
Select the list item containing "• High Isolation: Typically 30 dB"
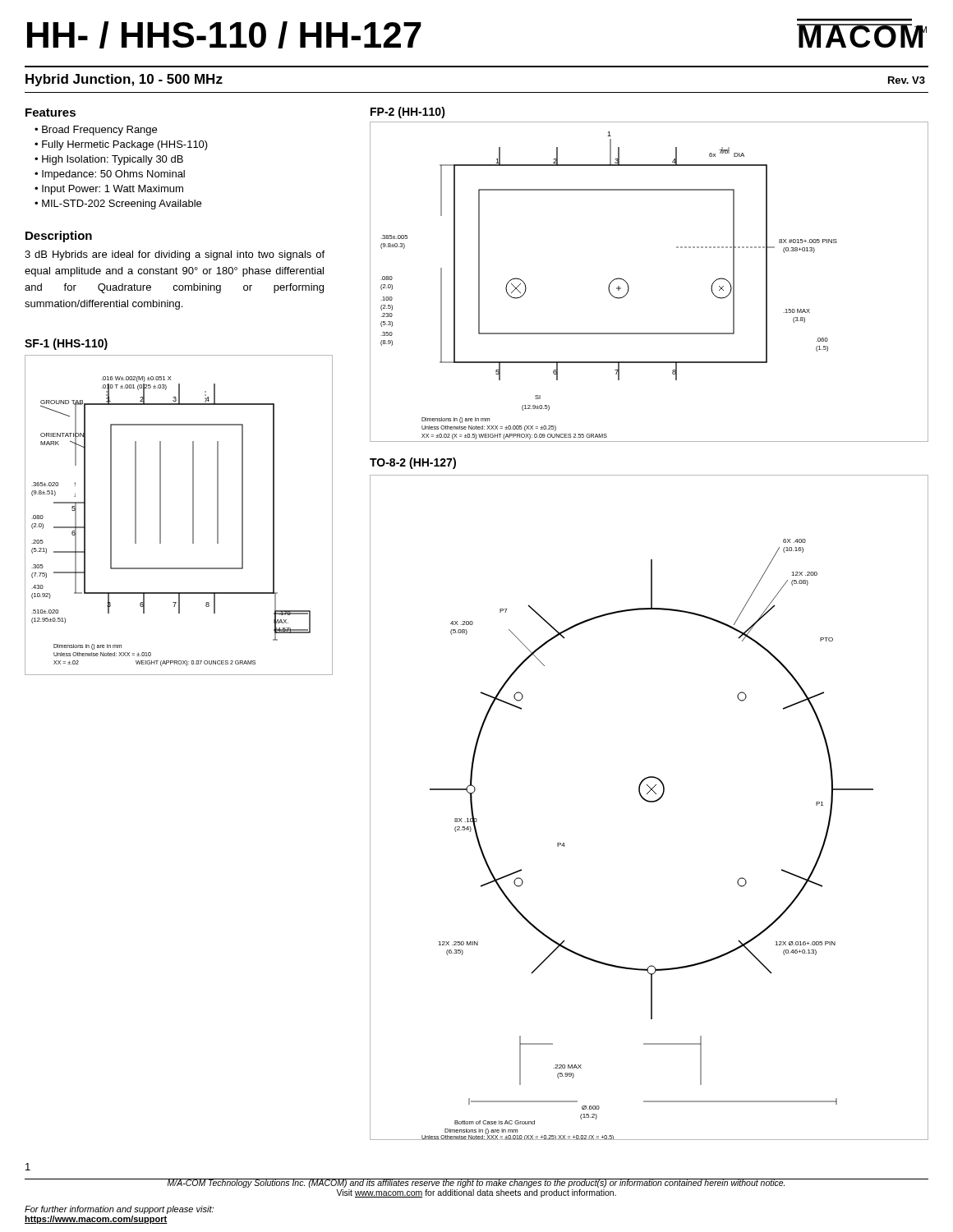pos(109,159)
